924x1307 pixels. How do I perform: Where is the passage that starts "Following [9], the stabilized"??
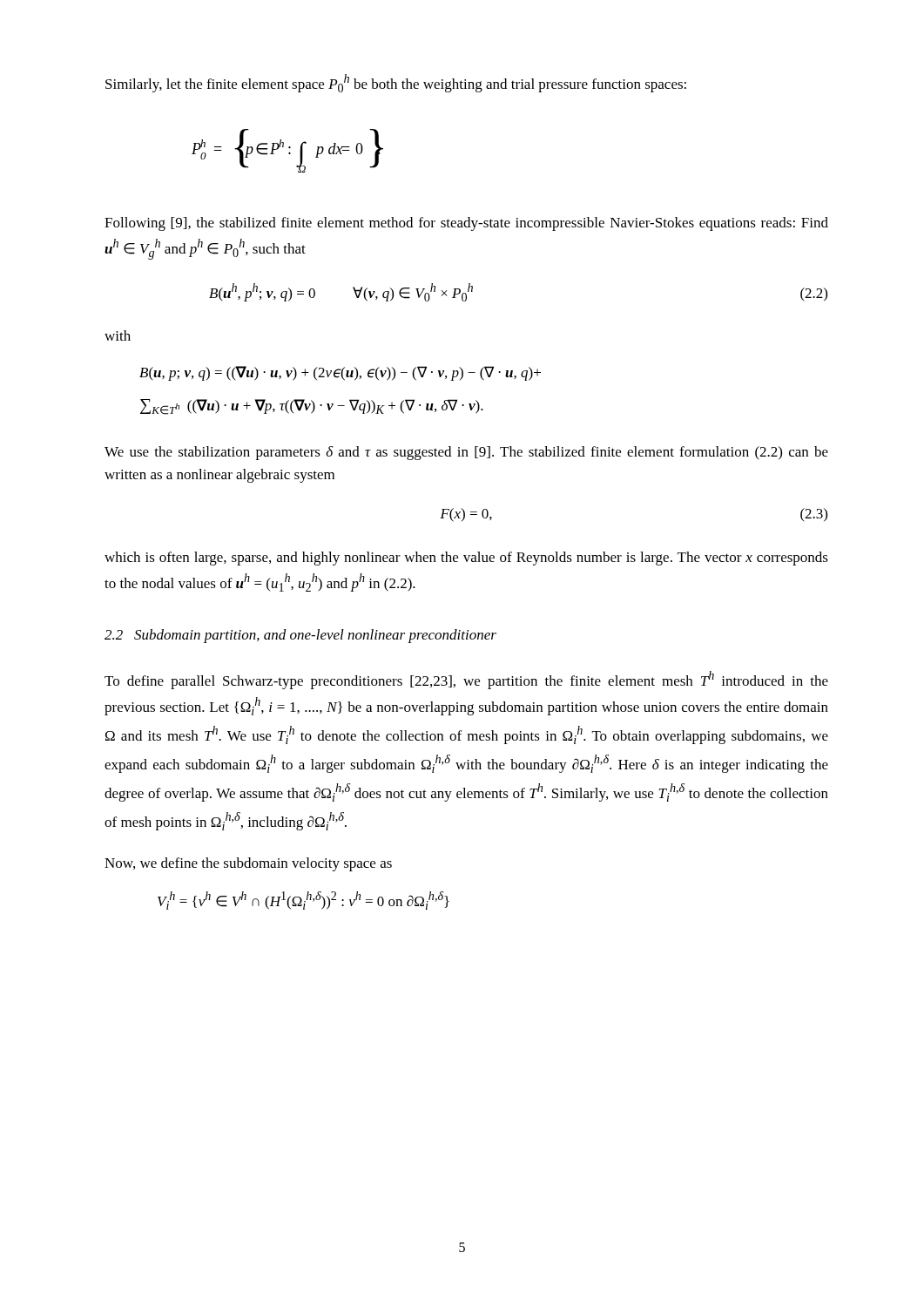466,238
